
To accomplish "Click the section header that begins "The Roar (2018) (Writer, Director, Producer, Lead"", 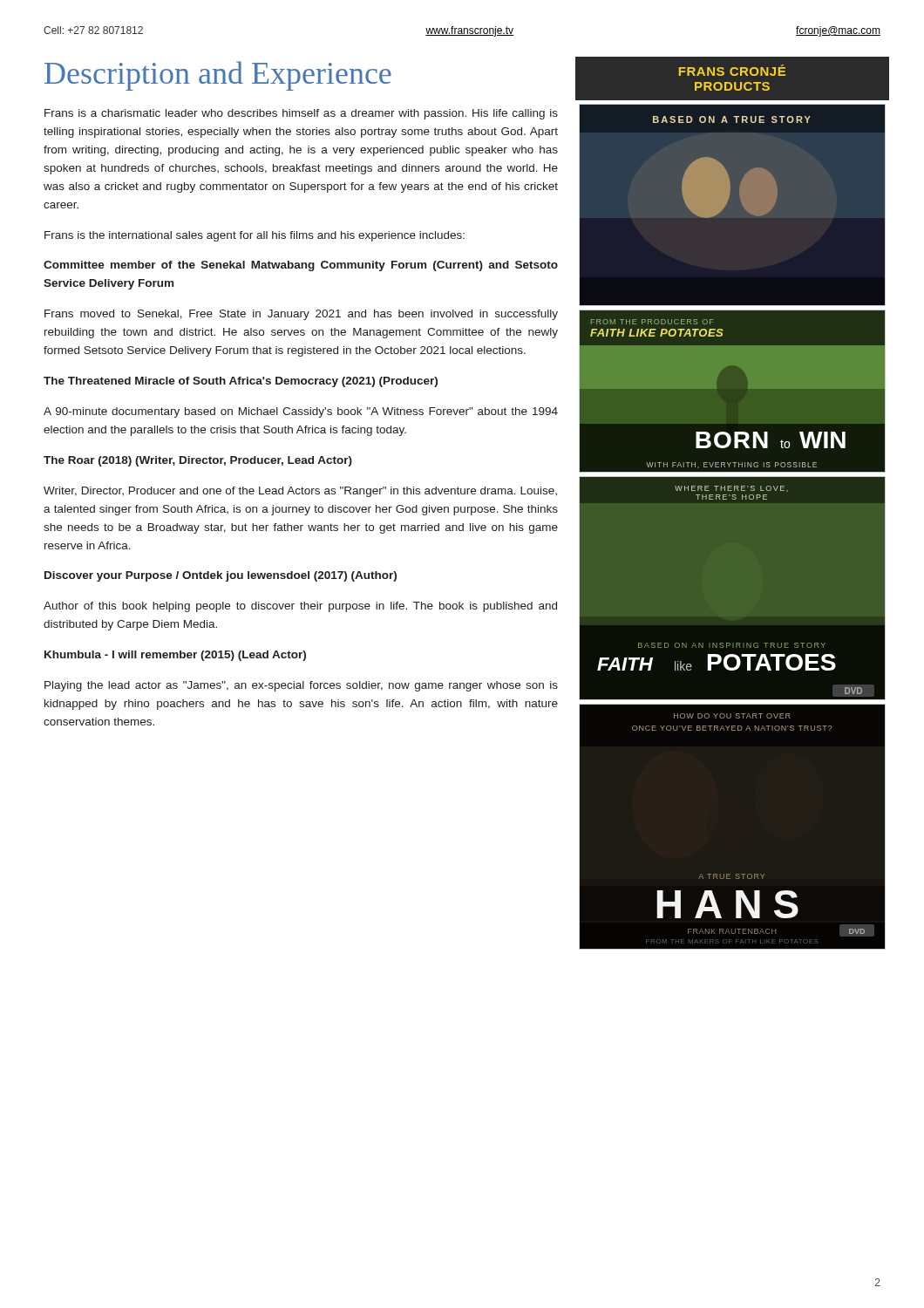I will point(301,461).
